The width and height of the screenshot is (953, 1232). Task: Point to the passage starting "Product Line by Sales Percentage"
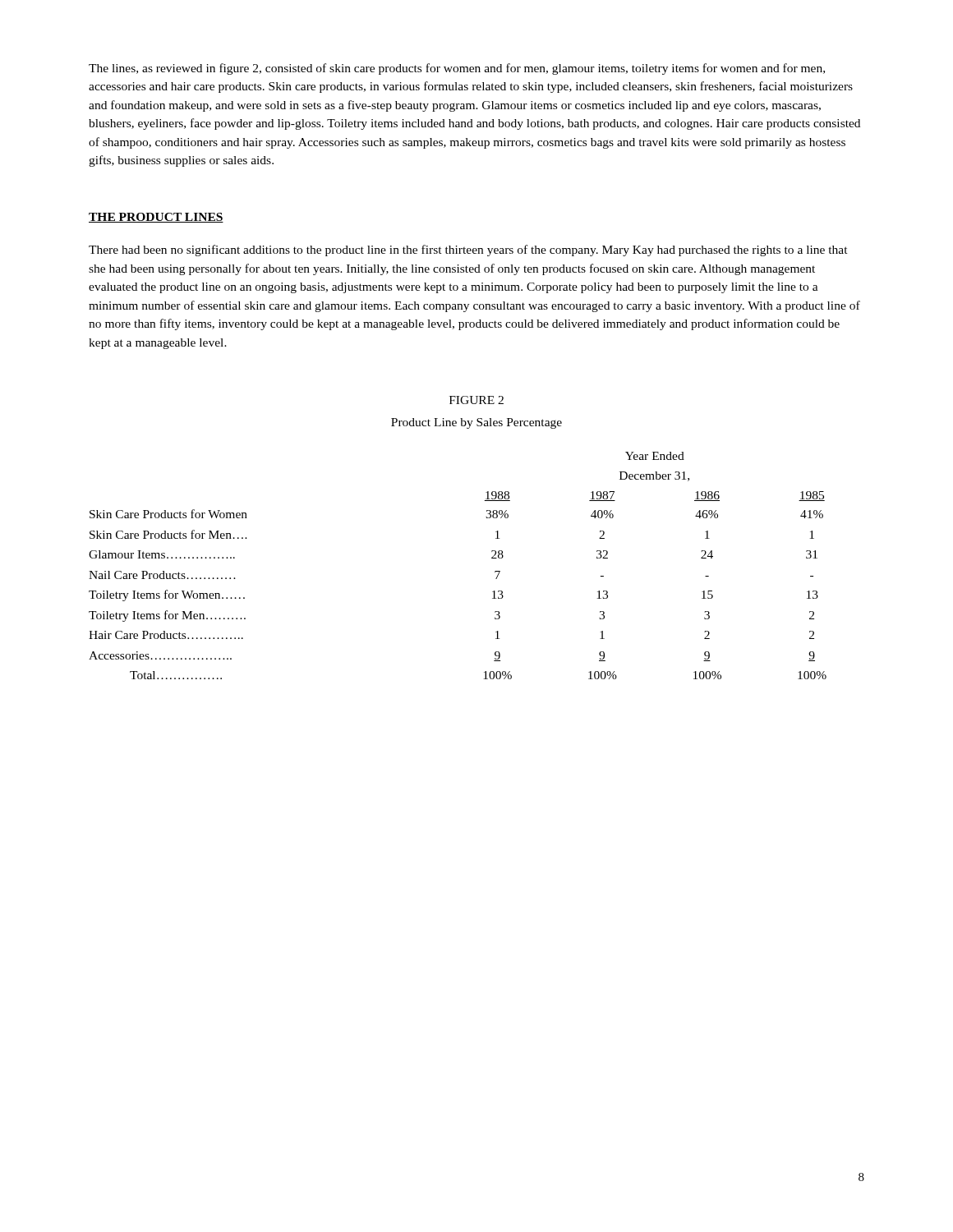coord(476,421)
